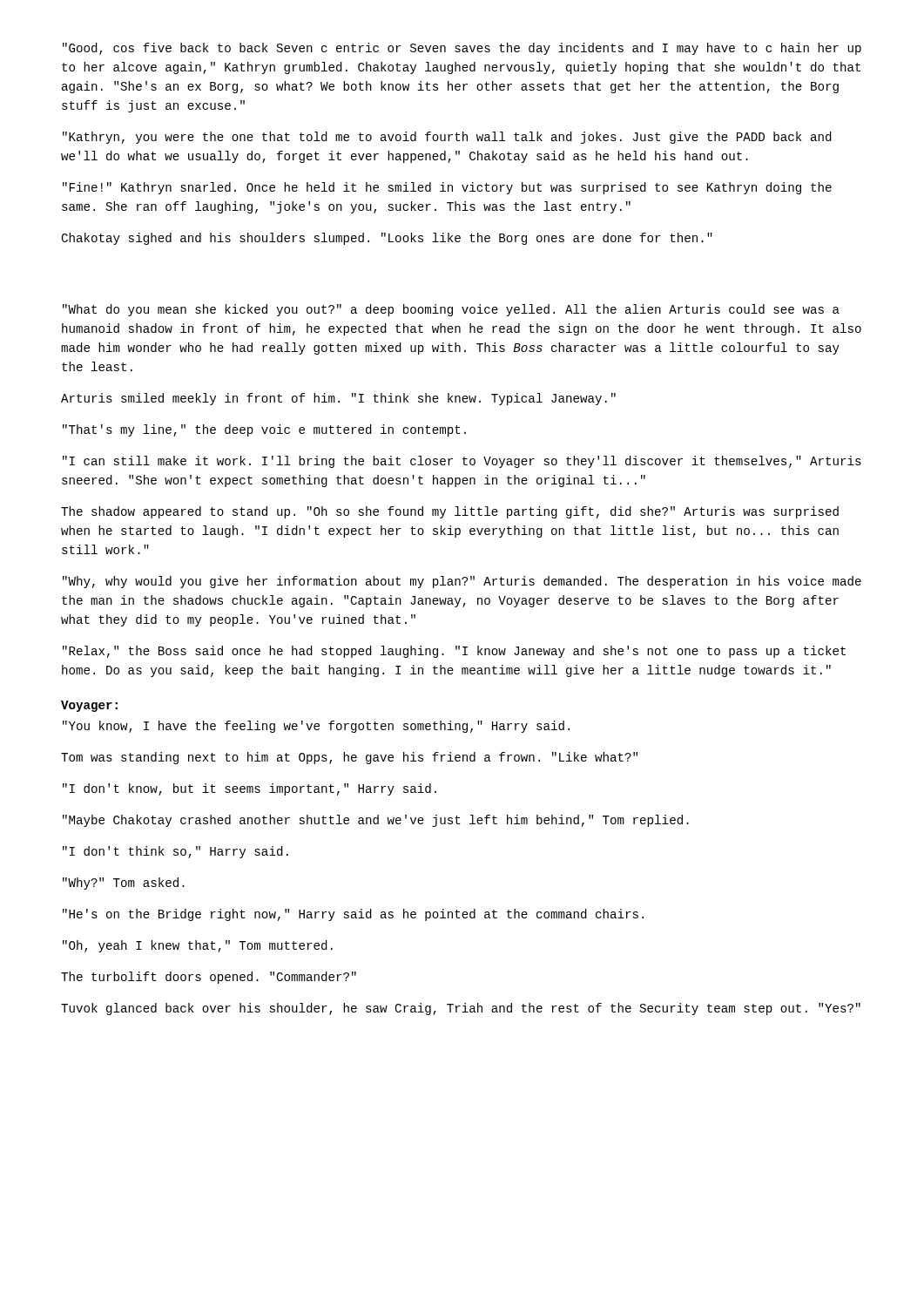Find the region starting ""Oh, yeah I knew that," Tom muttered."
Image resolution: width=924 pixels, height=1307 pixels.
(198, 946)
